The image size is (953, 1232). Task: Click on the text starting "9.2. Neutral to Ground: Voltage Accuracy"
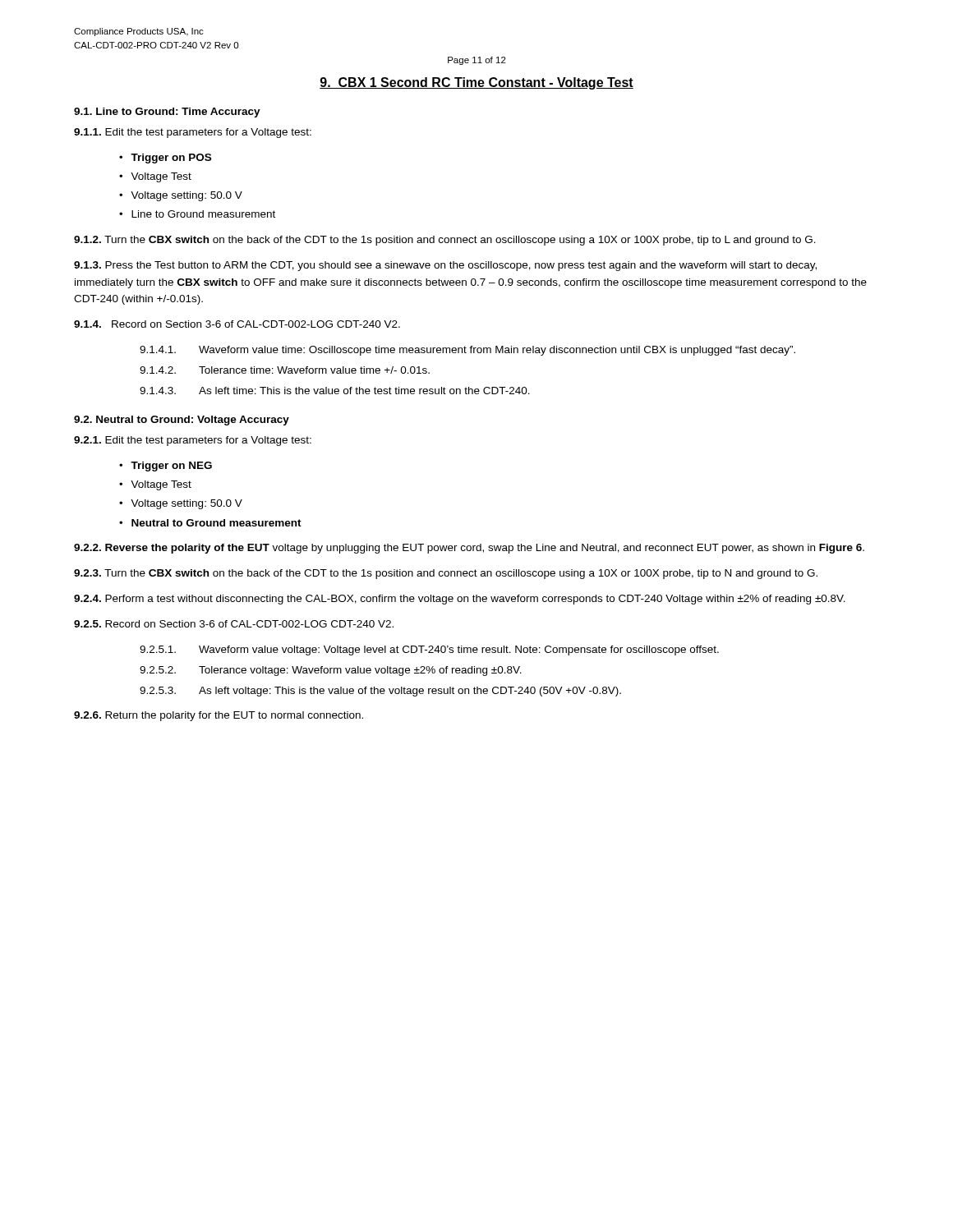(181, 419)
